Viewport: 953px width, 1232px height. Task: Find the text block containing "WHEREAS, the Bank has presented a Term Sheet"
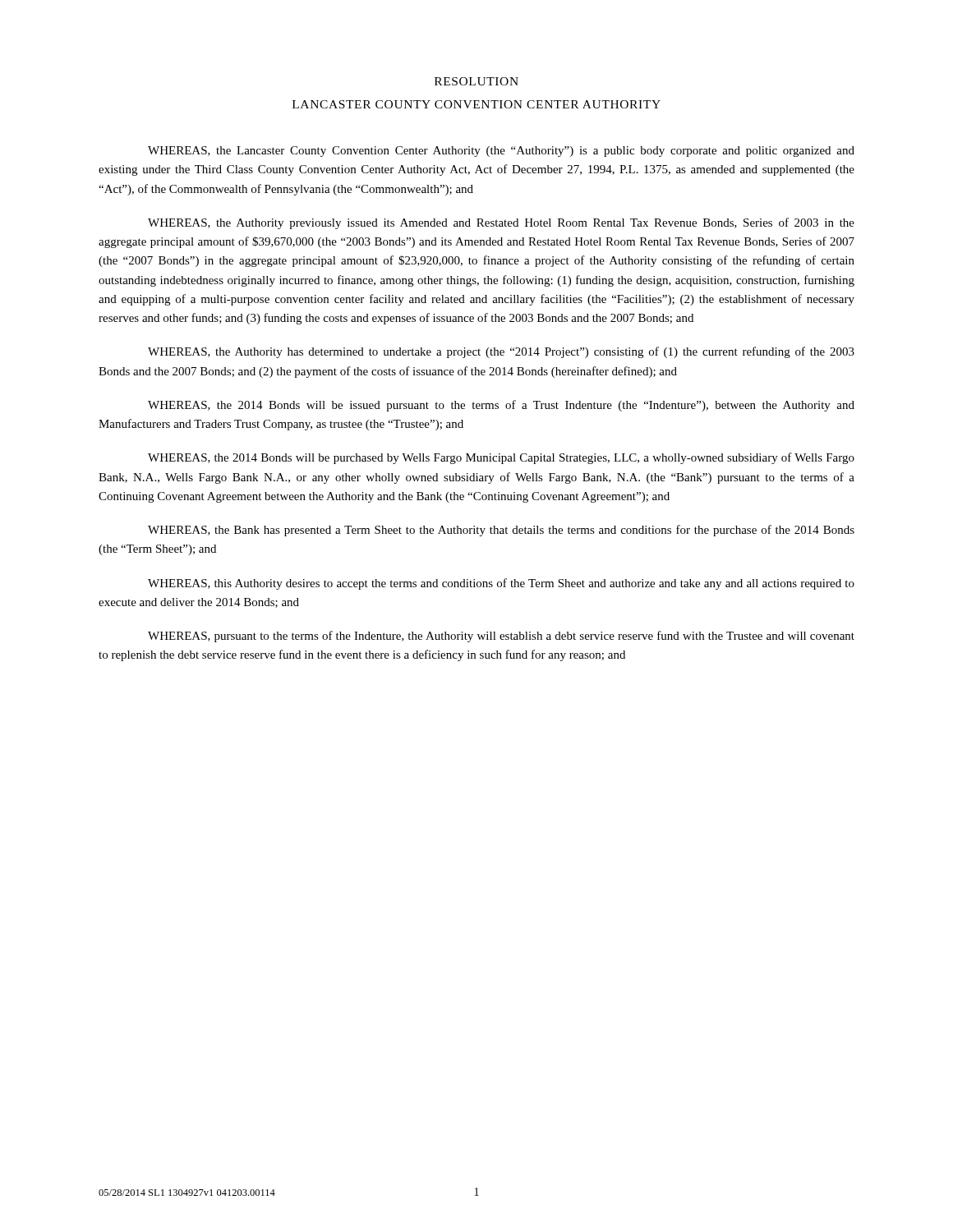[476, 539]
